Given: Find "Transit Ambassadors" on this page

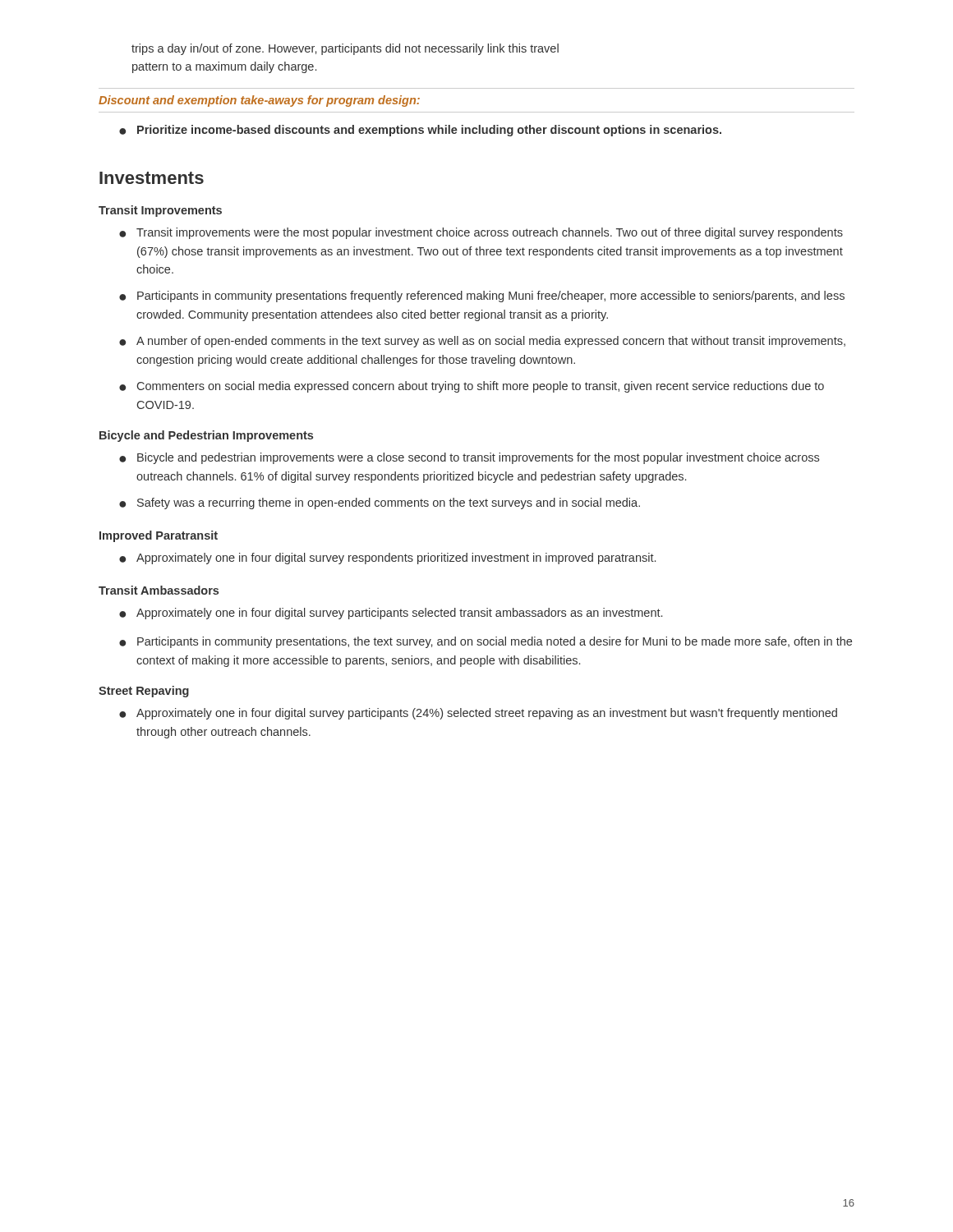Looking at the screenshot, I should tap(159, 591).
